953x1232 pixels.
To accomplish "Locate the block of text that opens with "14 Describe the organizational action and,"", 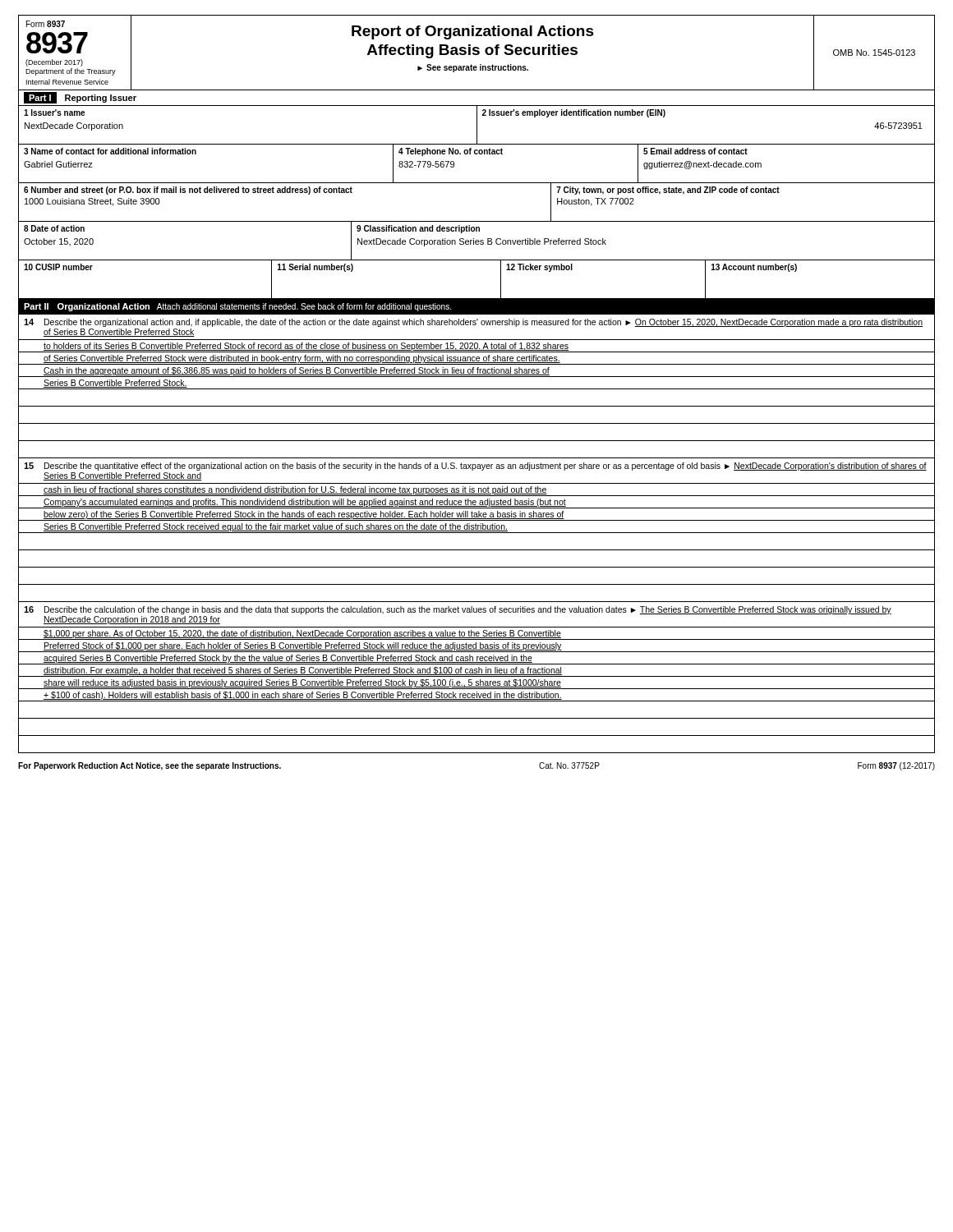I will 476,327.
